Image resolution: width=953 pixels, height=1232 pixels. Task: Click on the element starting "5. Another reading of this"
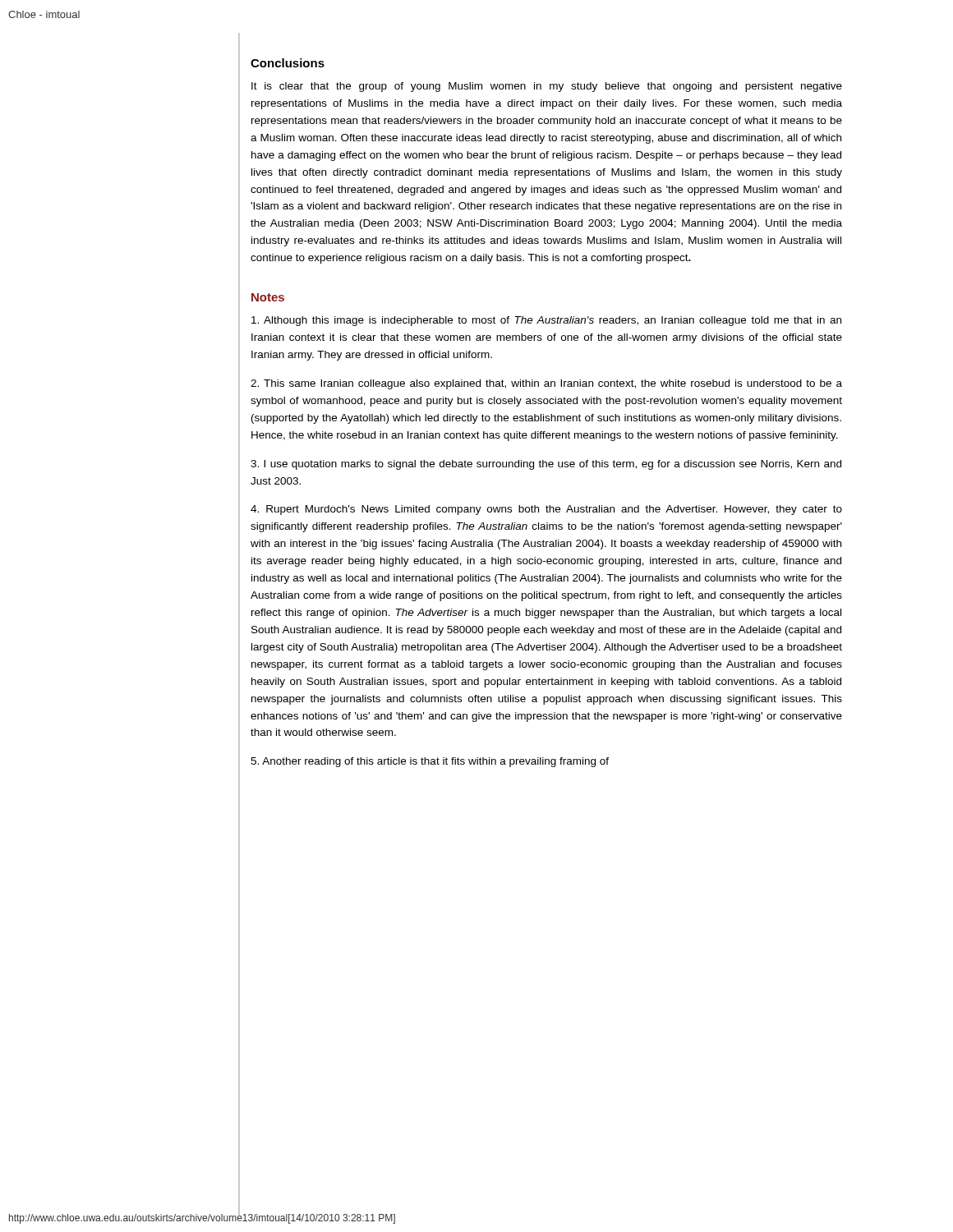tap(430, 761)
